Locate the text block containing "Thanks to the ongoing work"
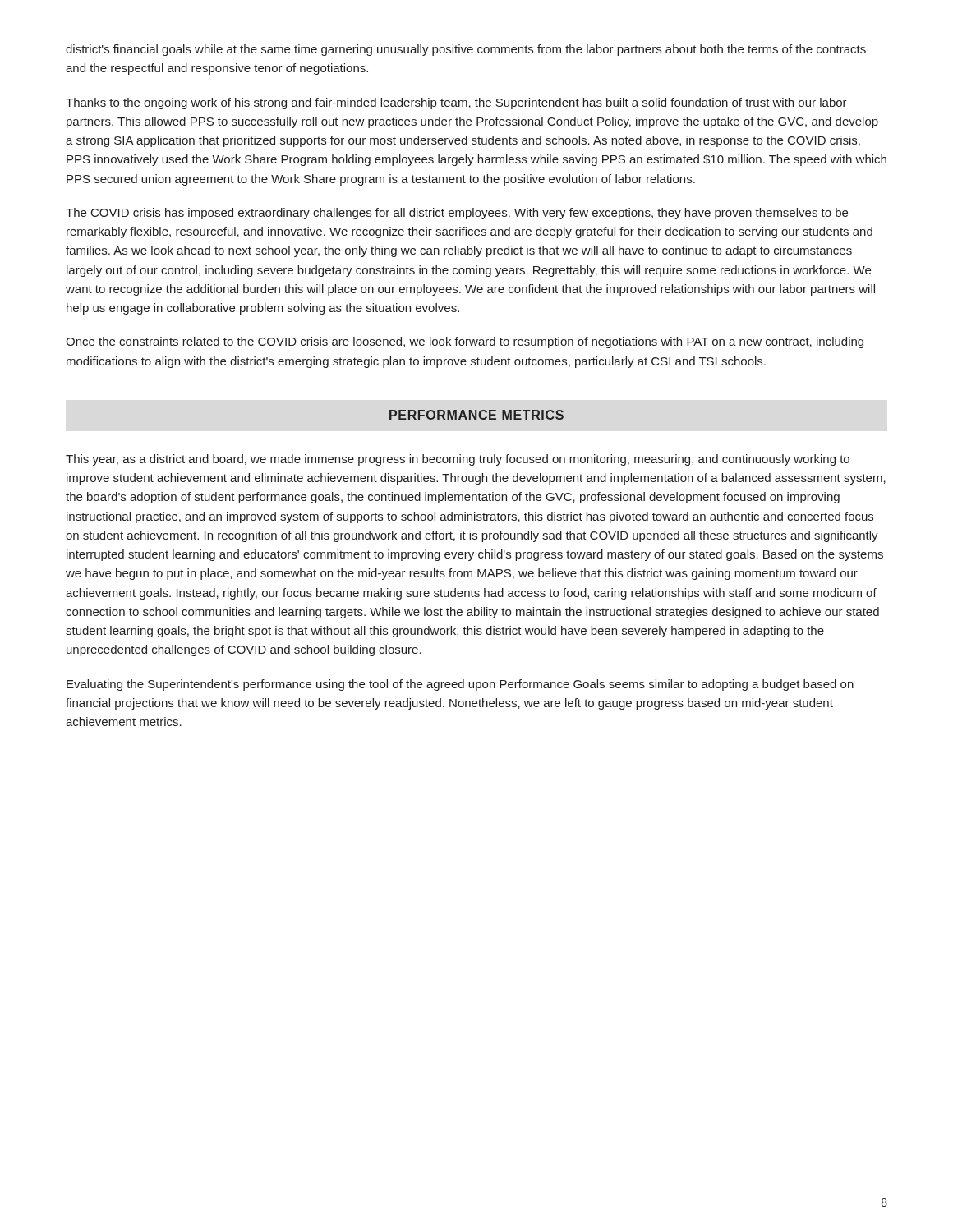This screenshot has height=1232, width=953. pos(476,140)
